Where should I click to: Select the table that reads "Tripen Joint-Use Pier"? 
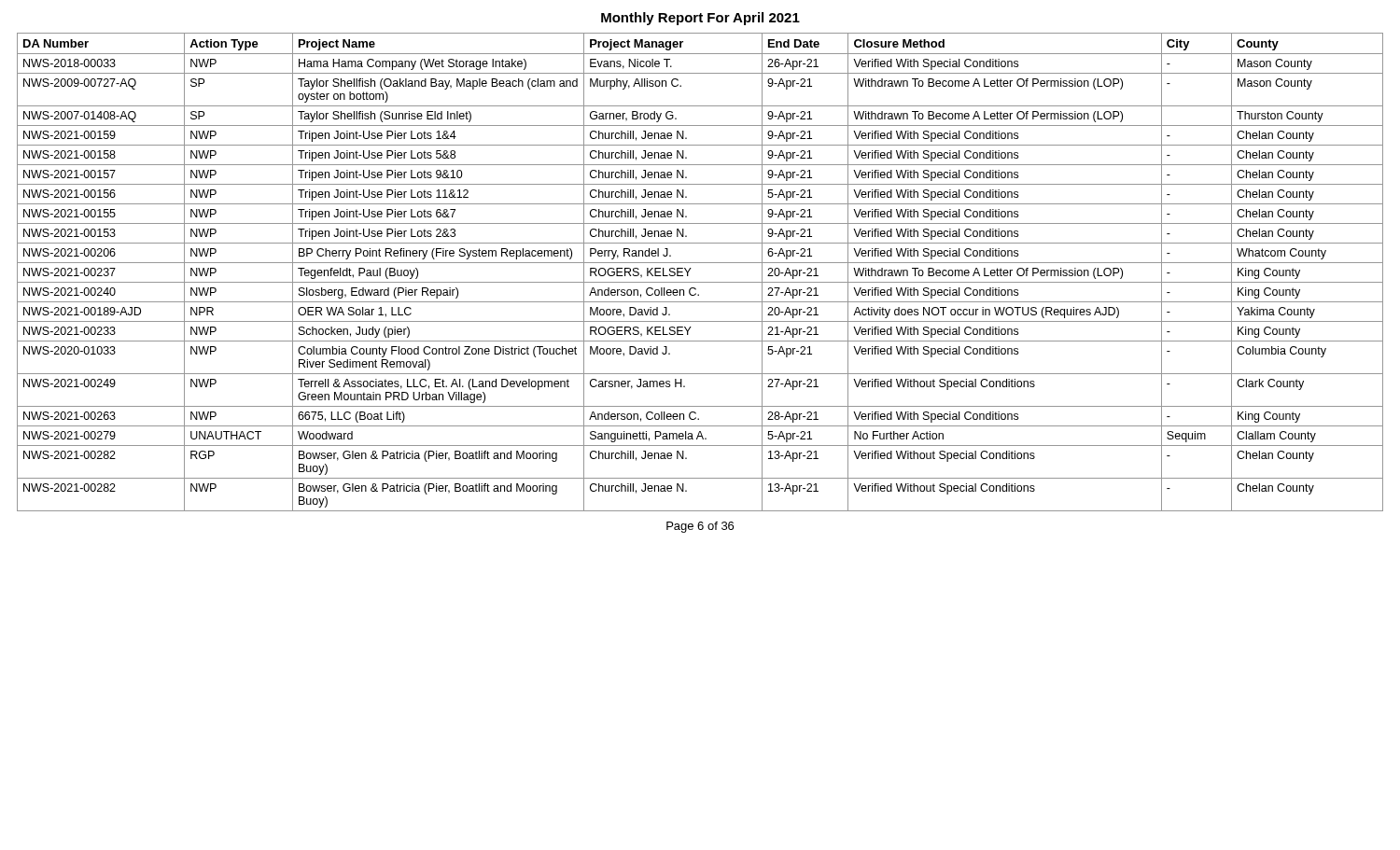(700, 272)
